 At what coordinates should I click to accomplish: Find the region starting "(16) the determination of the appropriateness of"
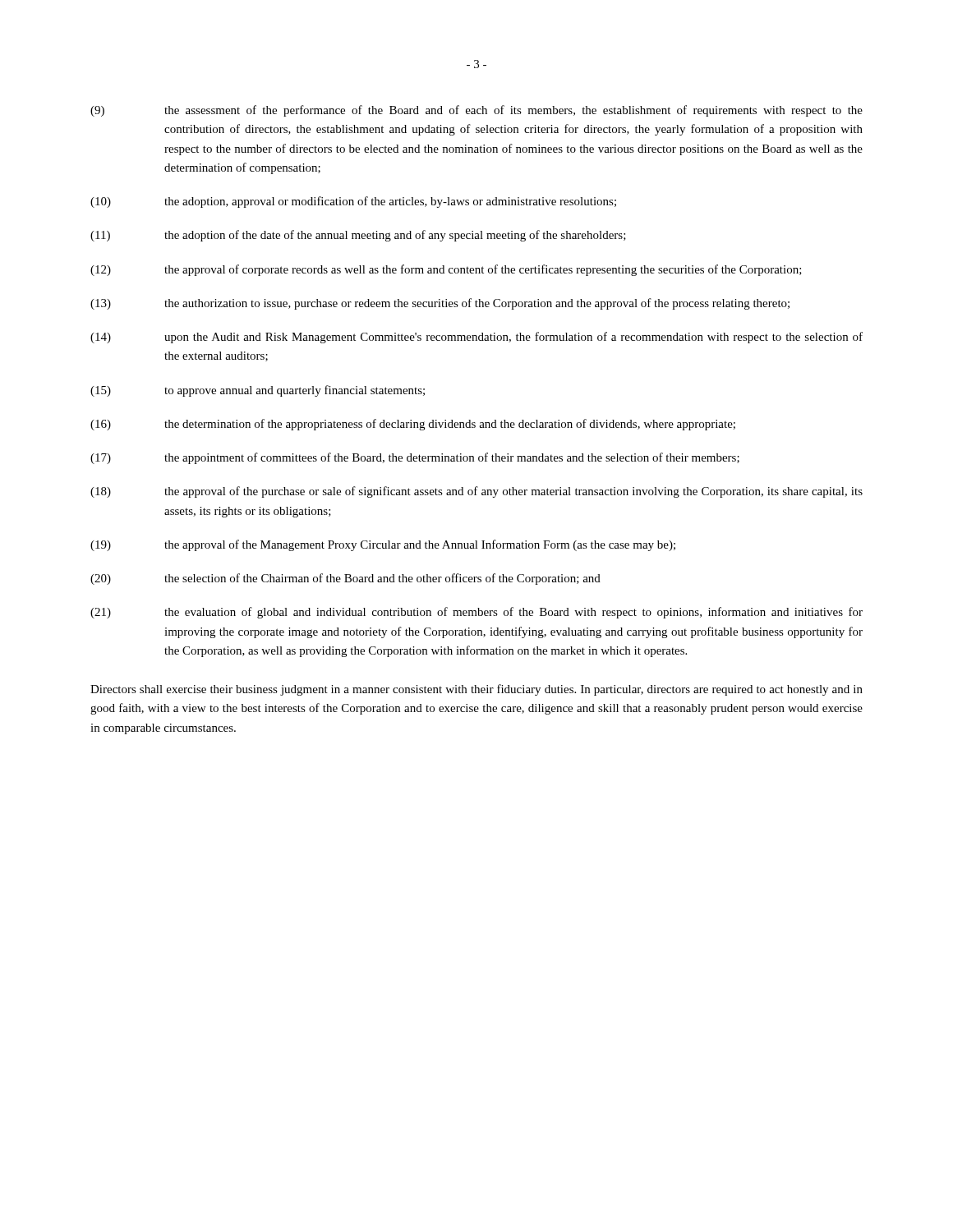tap(476, 424)
